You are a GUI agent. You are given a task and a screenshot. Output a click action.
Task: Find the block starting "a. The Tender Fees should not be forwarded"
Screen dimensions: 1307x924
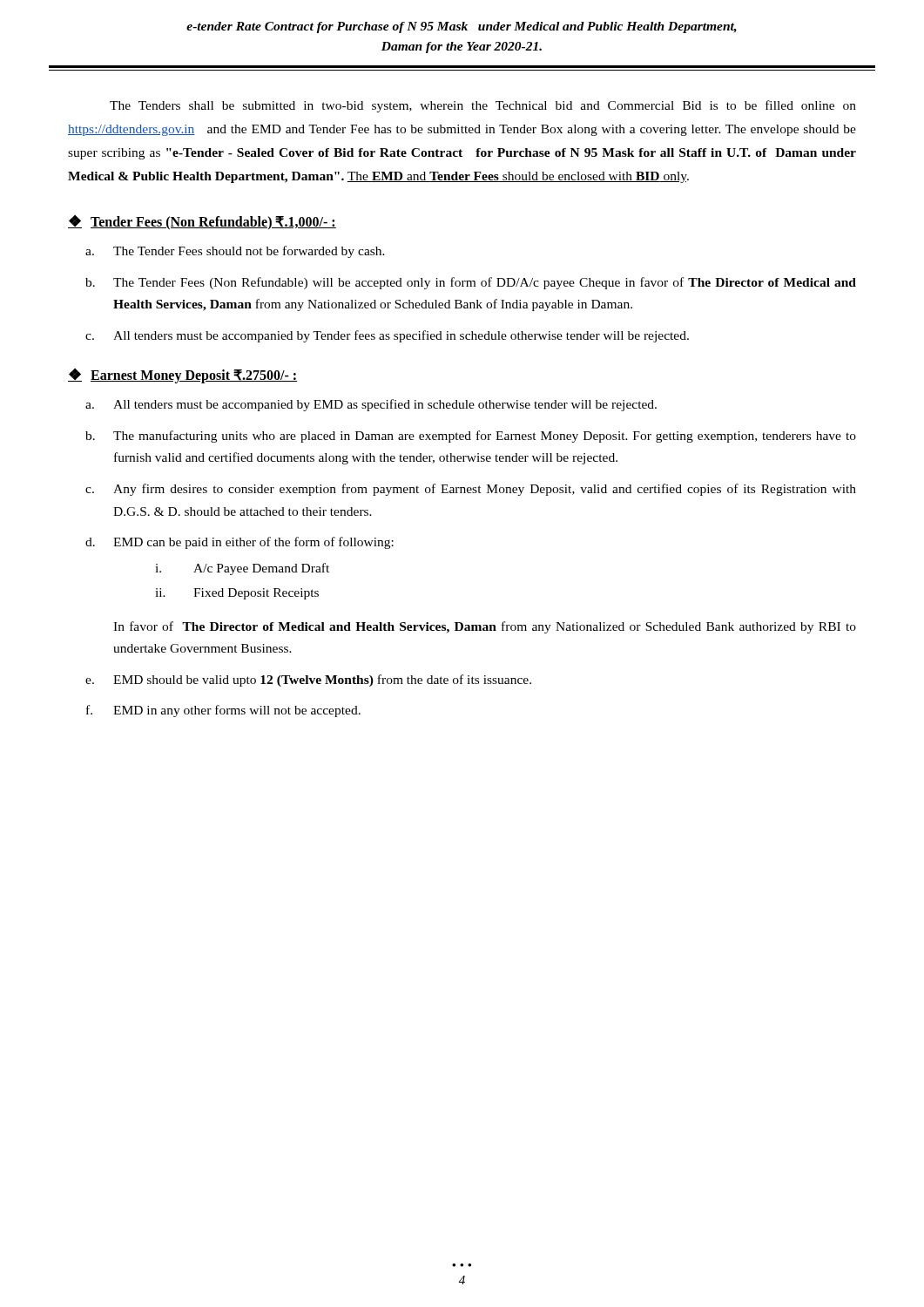click(x=235, y=252)
